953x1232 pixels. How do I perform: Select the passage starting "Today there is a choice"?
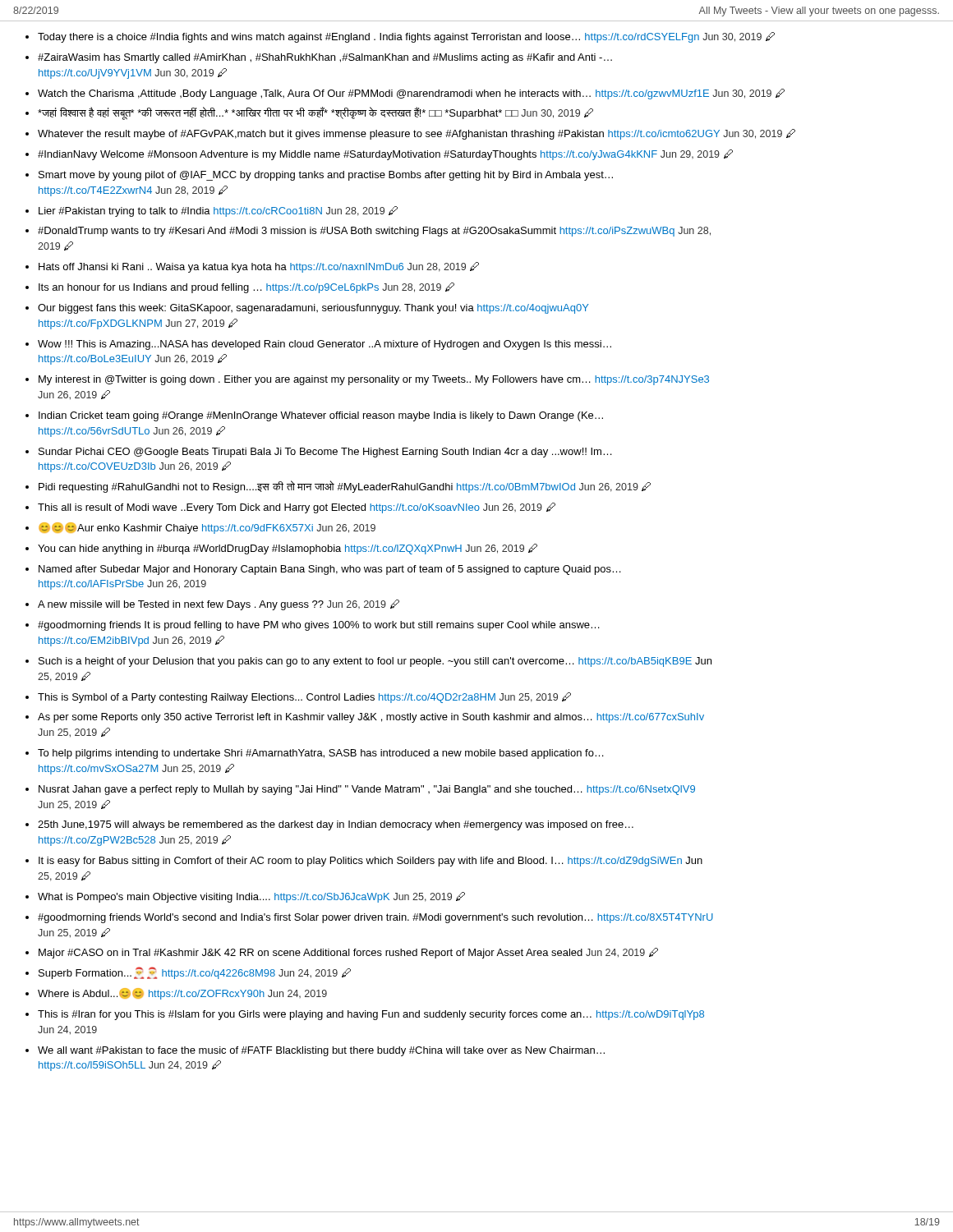tap(407, 37)
